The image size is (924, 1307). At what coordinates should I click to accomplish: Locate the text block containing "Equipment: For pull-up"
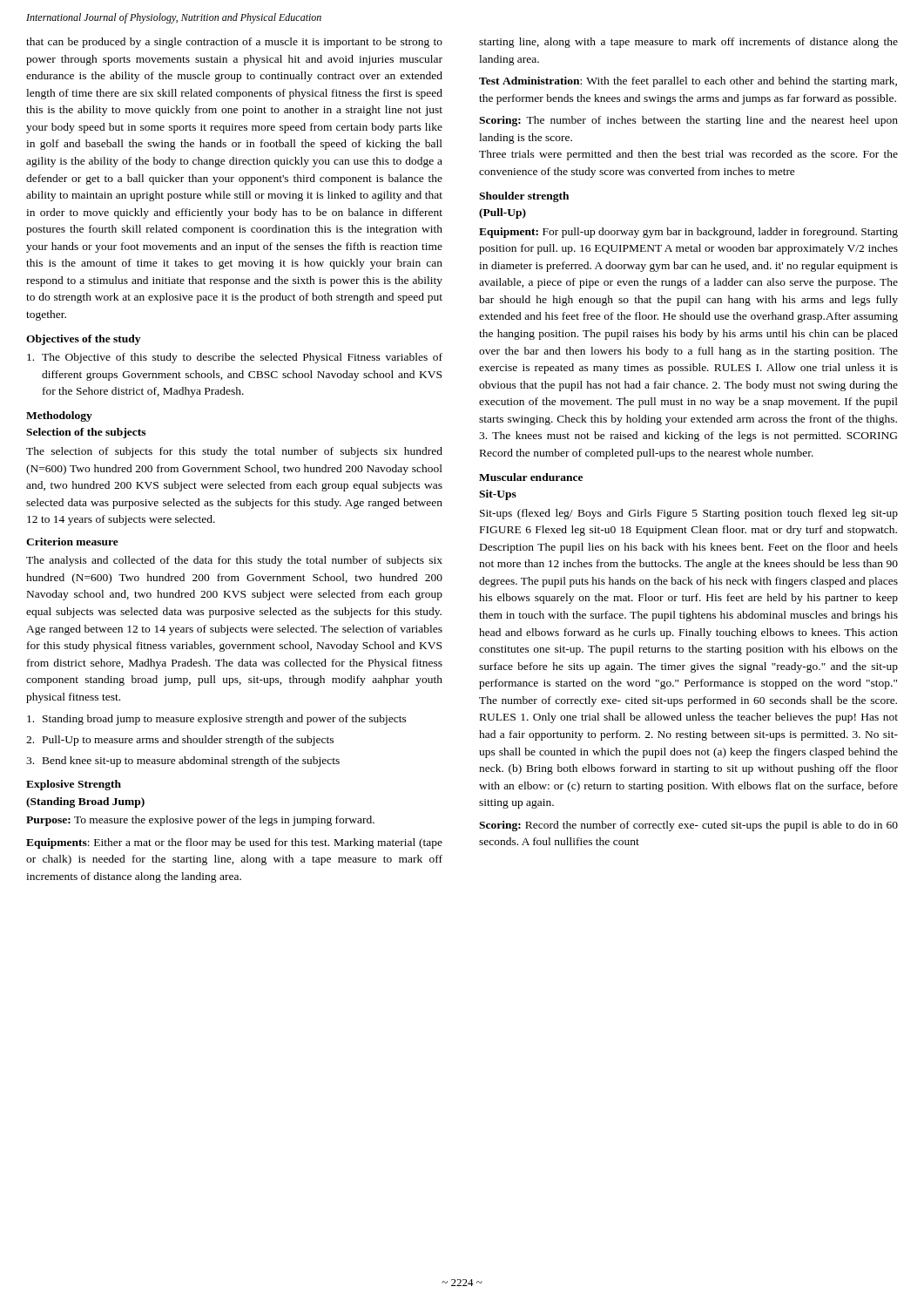[688, 342]
